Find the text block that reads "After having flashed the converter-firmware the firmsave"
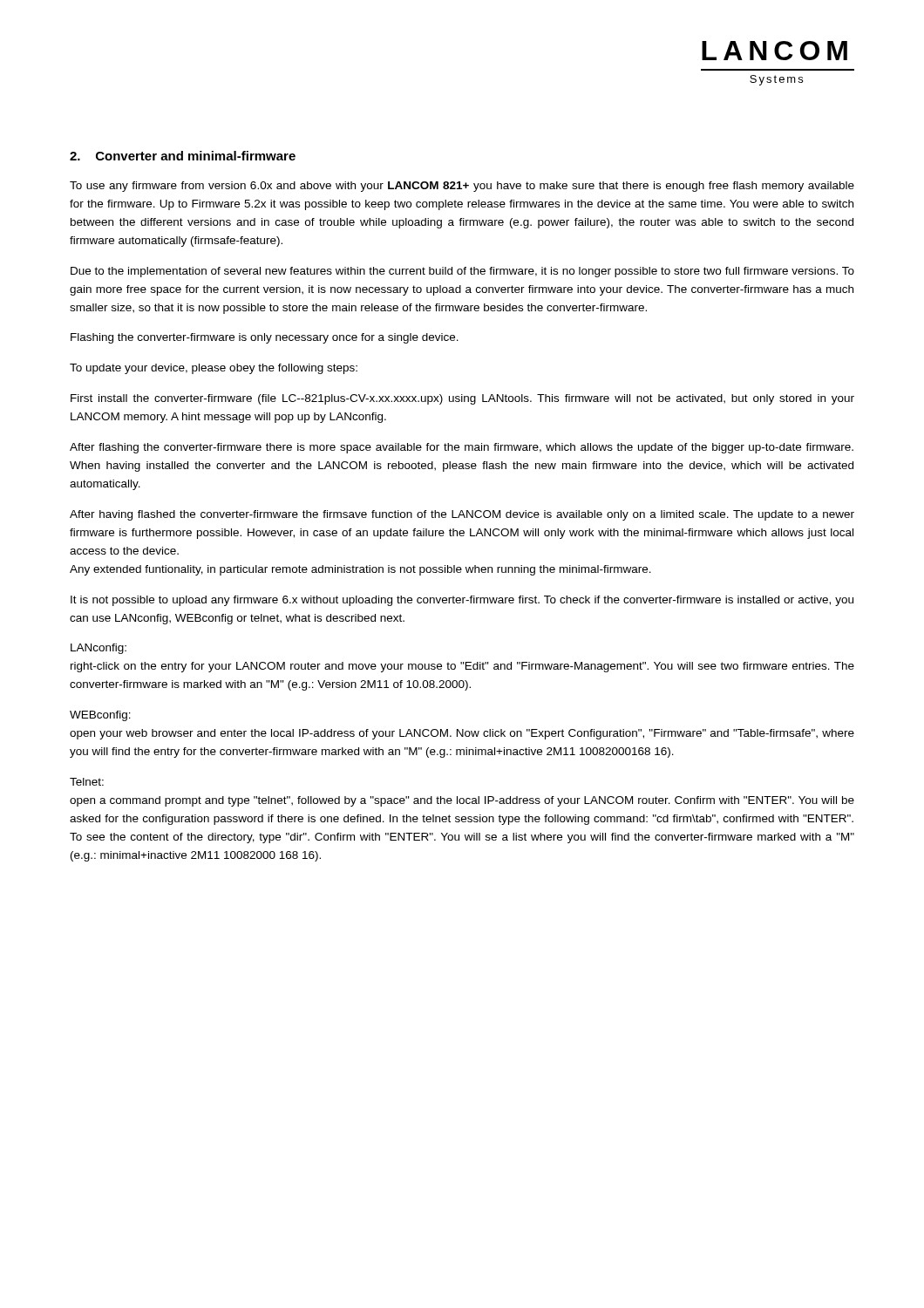Image resolution: width=924 pixels, height=1308 pixels. coord(462,541)
